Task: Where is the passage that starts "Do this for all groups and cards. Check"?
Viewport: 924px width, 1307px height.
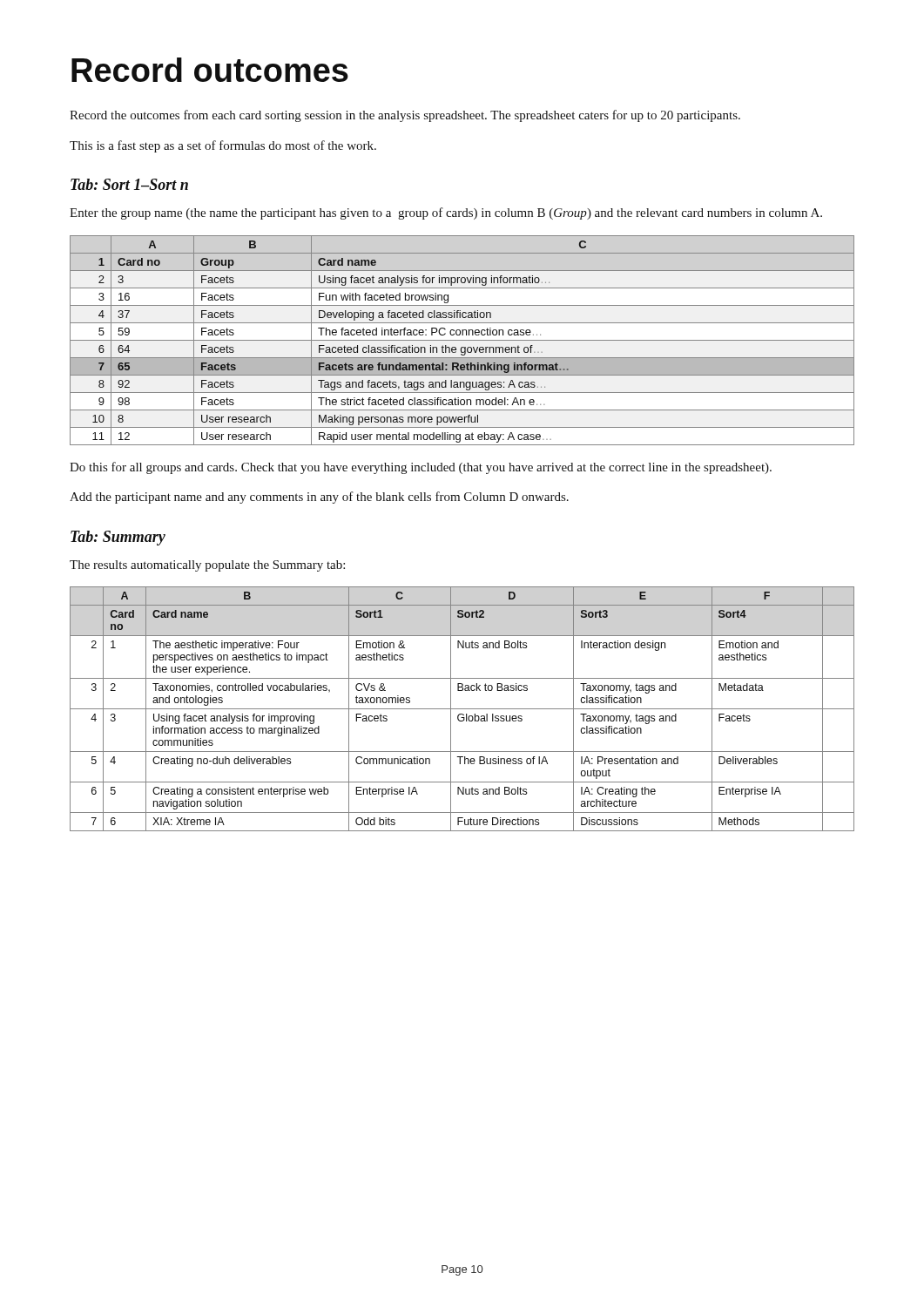Action: pos(421,467)
